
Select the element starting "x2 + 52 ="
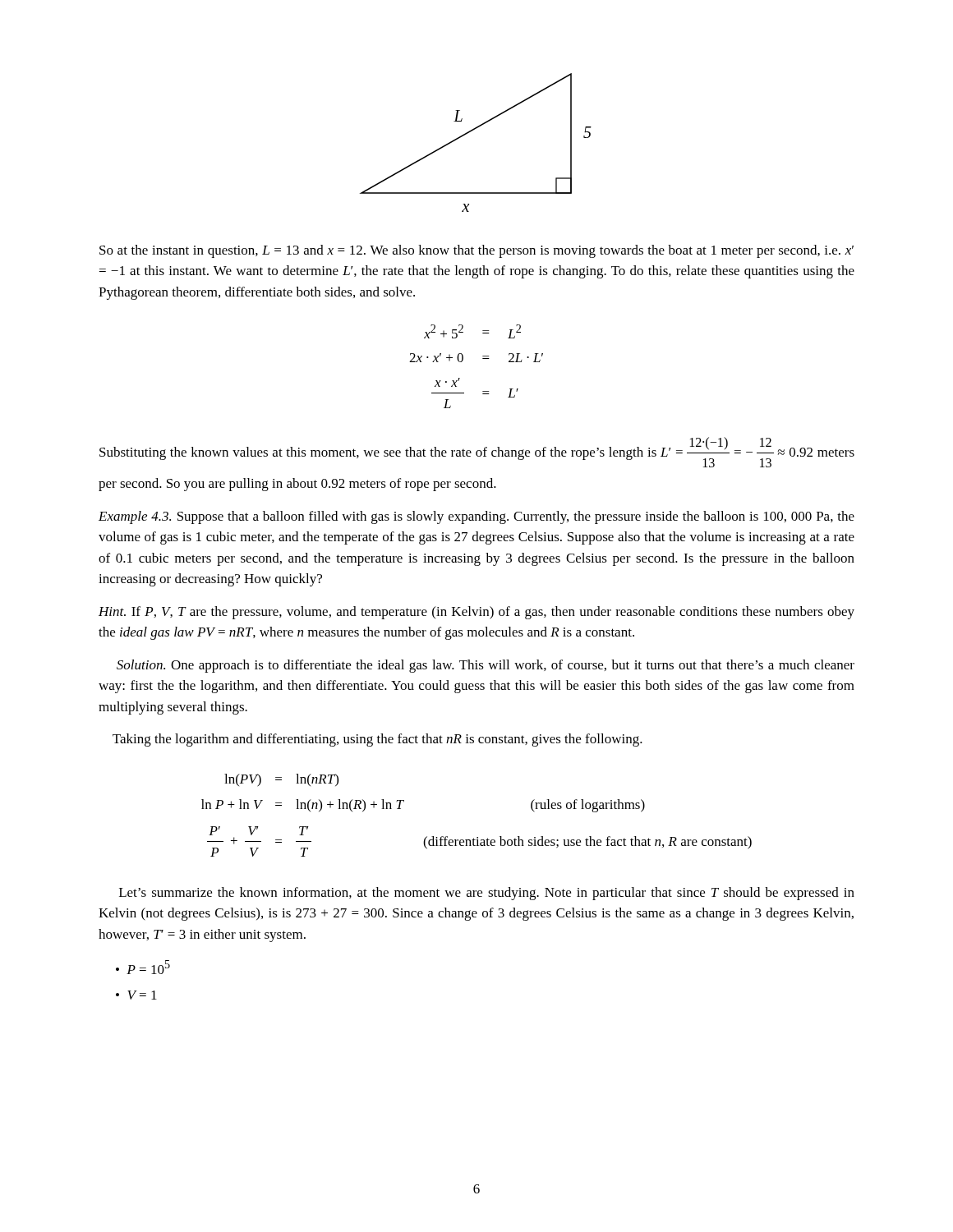click(x=476, y=367)
